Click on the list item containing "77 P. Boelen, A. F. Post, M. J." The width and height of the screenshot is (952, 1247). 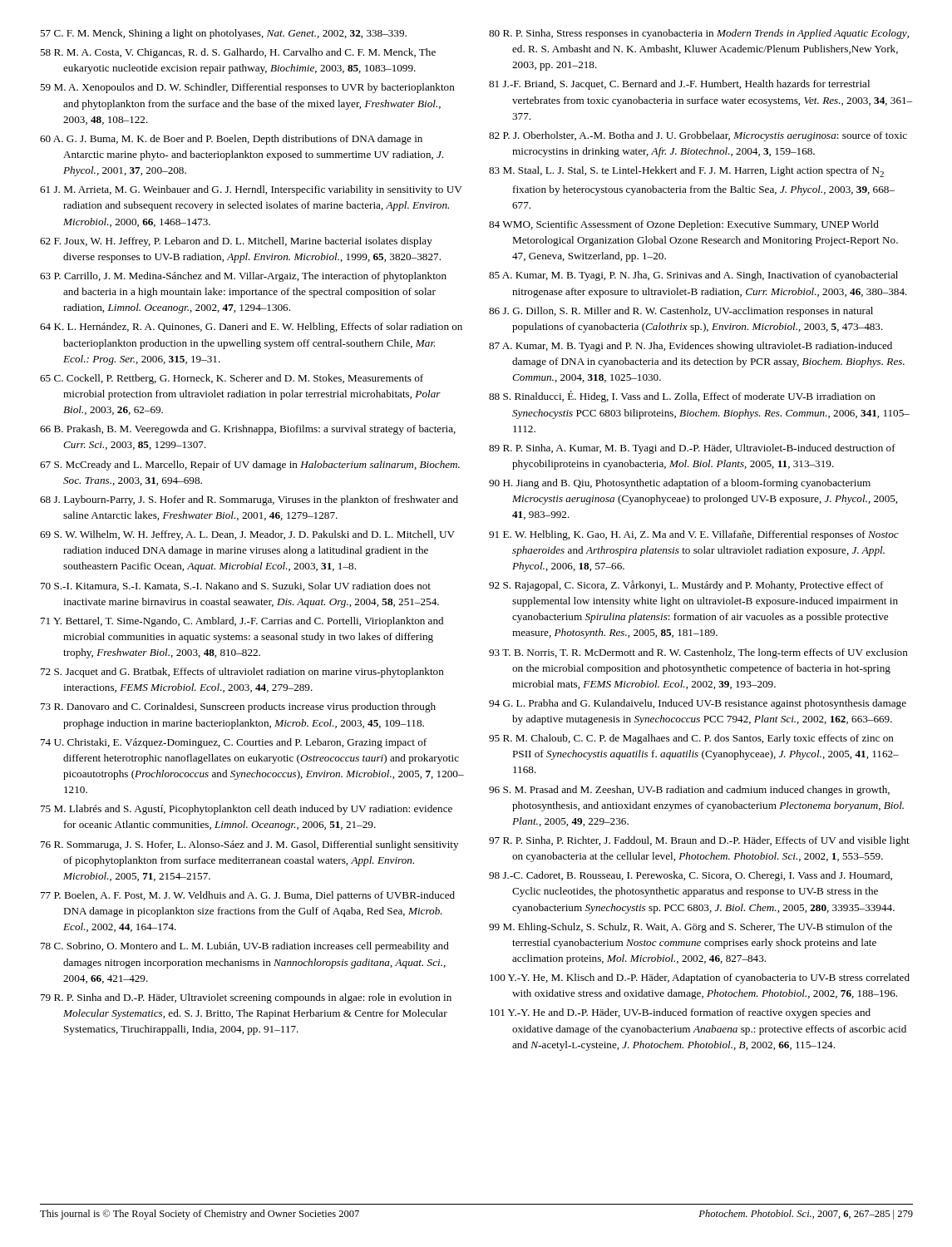click(247, 911)
